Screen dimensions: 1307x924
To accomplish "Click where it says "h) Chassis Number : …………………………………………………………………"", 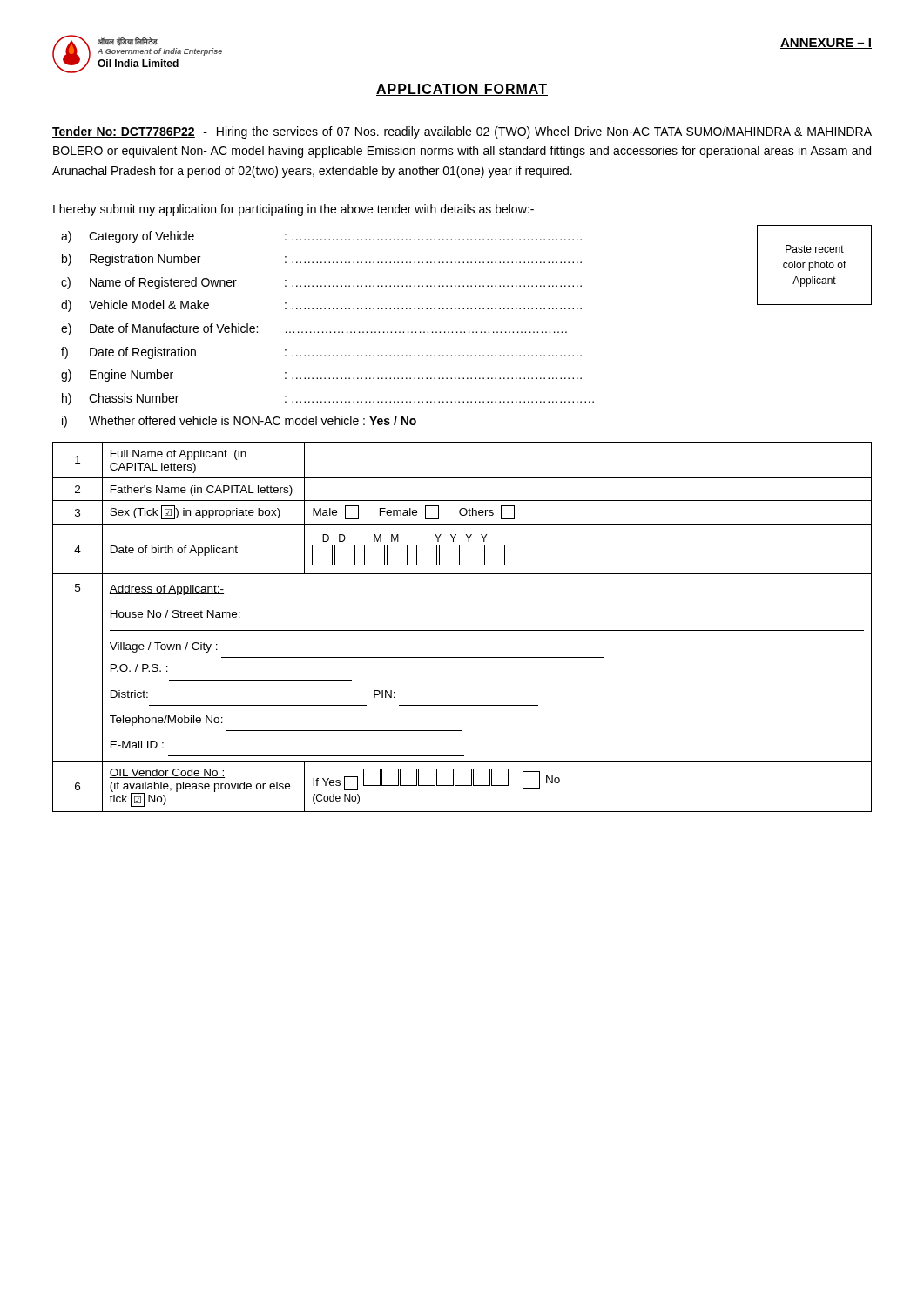I will click(466, 398).
